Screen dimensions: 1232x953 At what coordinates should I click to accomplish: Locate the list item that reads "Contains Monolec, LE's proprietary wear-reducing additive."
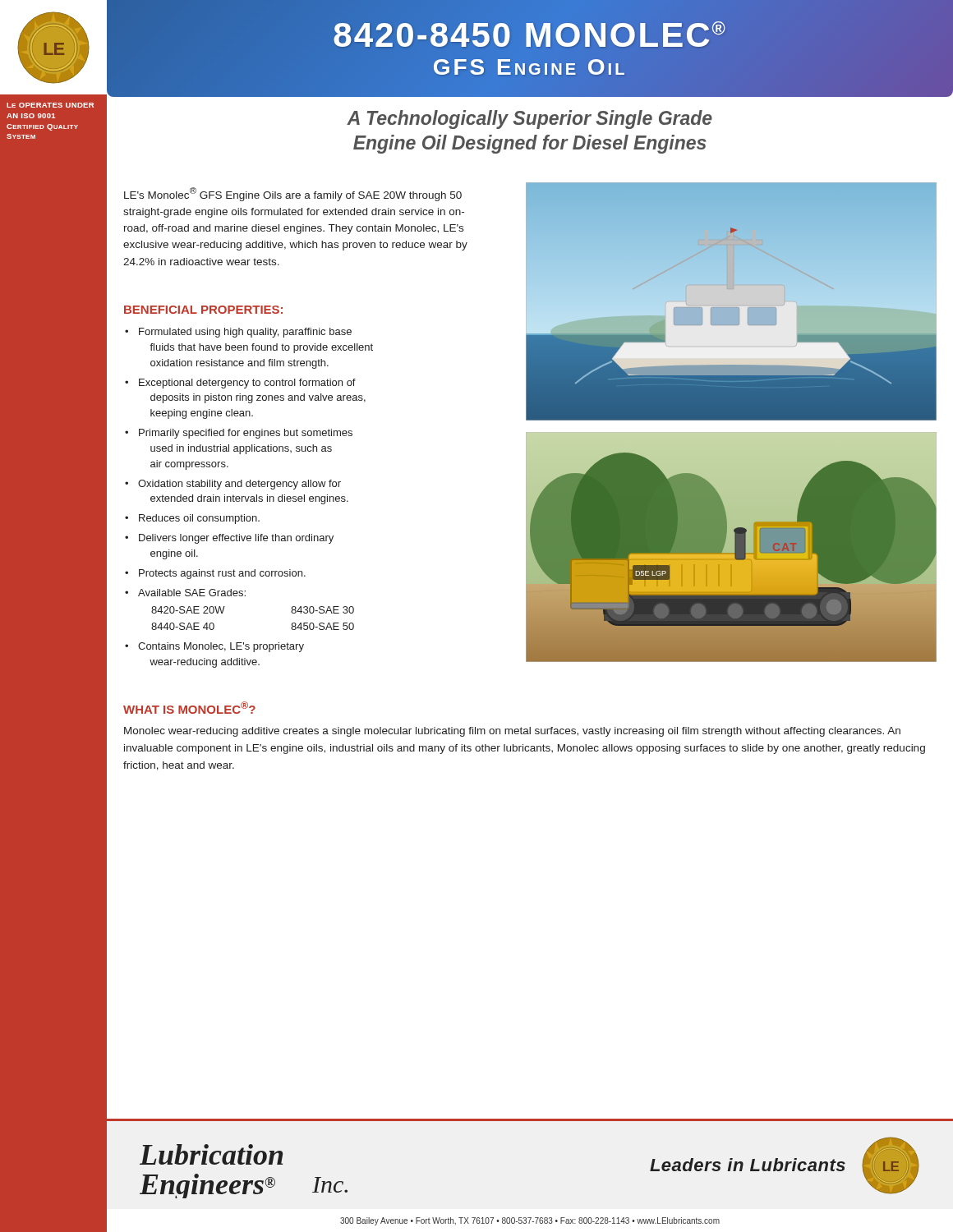click(221, 654)
